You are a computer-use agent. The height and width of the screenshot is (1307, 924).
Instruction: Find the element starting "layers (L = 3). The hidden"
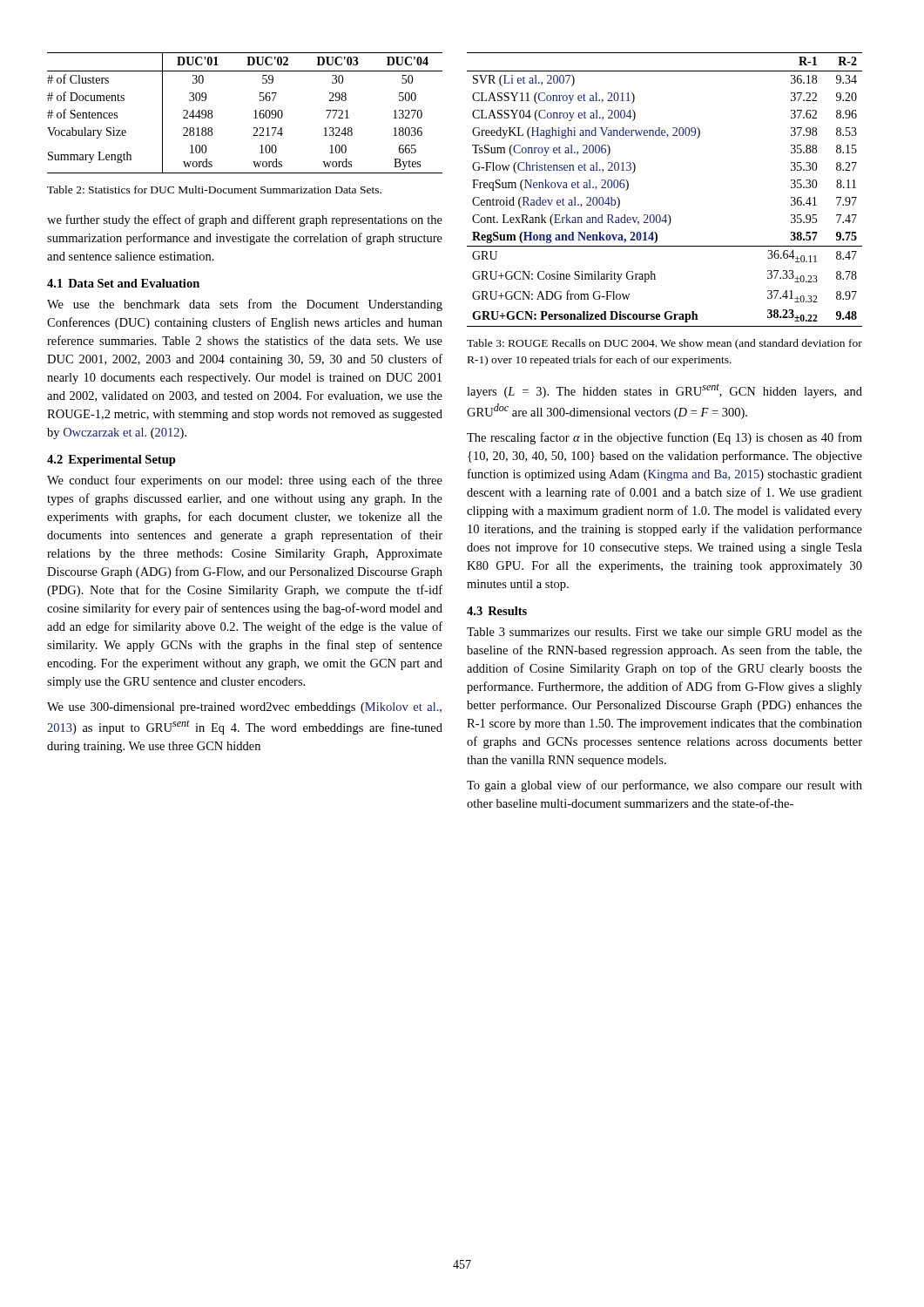[x=664, y=487]
